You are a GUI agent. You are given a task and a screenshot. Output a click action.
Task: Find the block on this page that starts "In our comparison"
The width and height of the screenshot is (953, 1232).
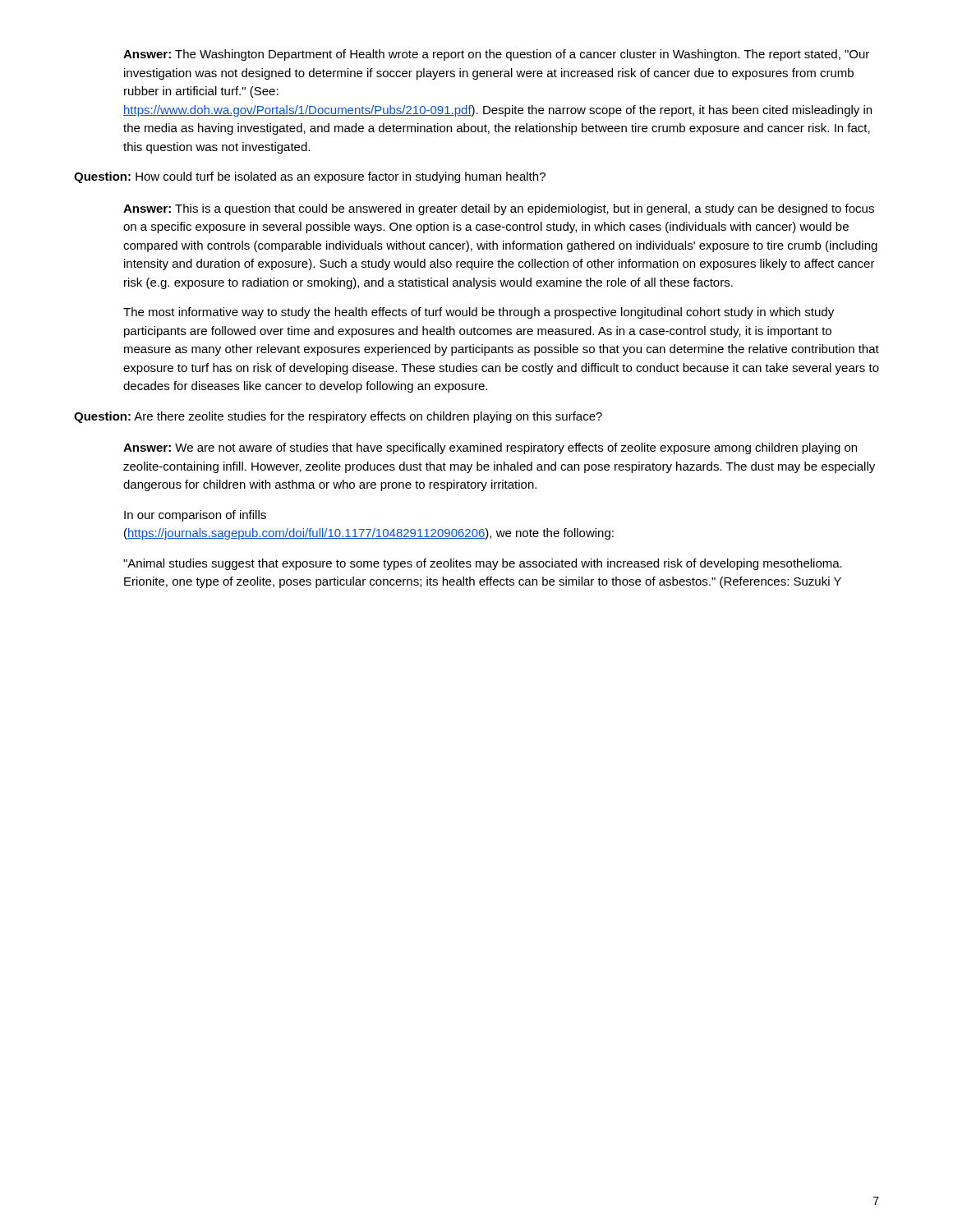pos(501,524)
